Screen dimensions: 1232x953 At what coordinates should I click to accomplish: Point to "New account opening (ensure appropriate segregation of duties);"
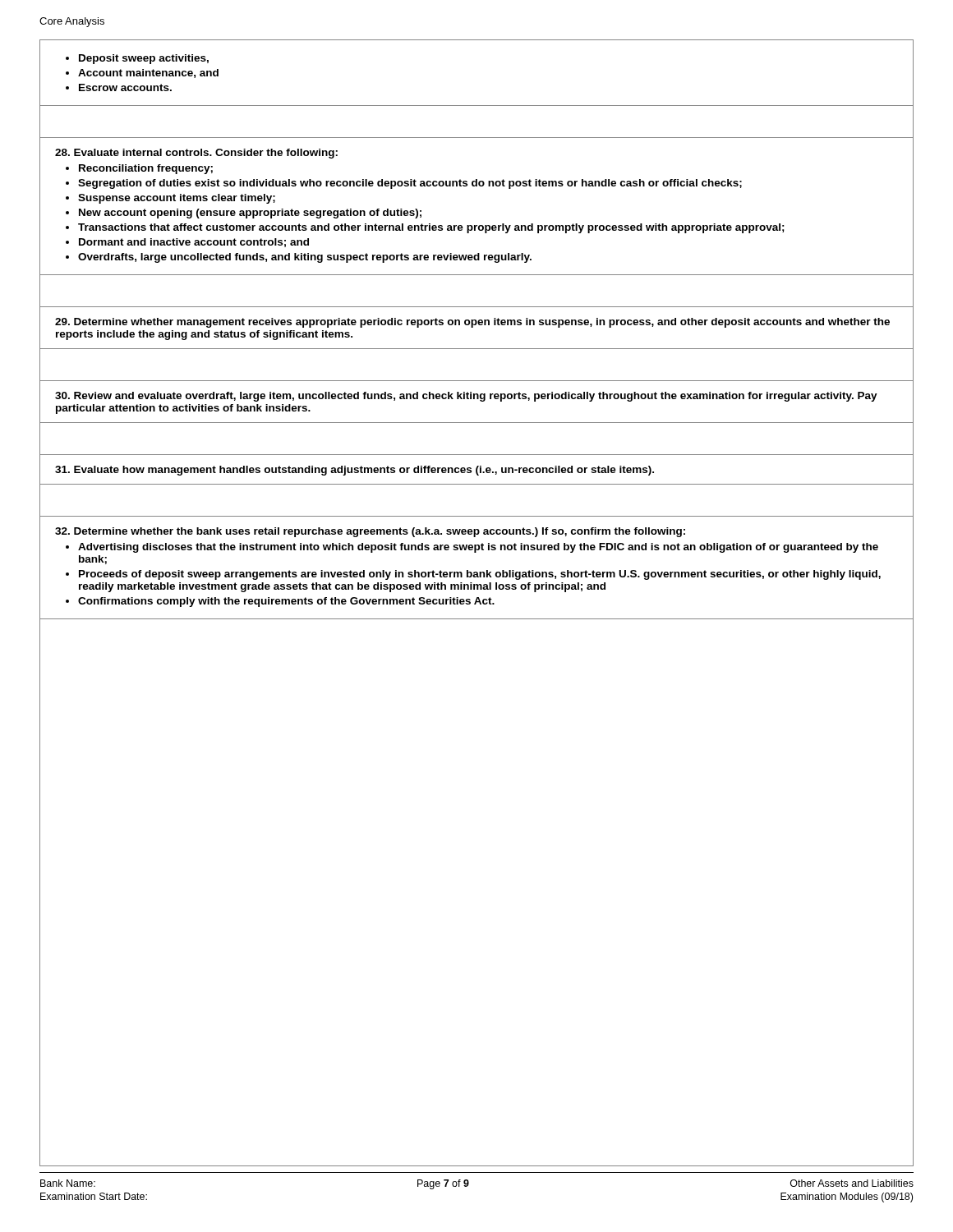tap(250, 212)
